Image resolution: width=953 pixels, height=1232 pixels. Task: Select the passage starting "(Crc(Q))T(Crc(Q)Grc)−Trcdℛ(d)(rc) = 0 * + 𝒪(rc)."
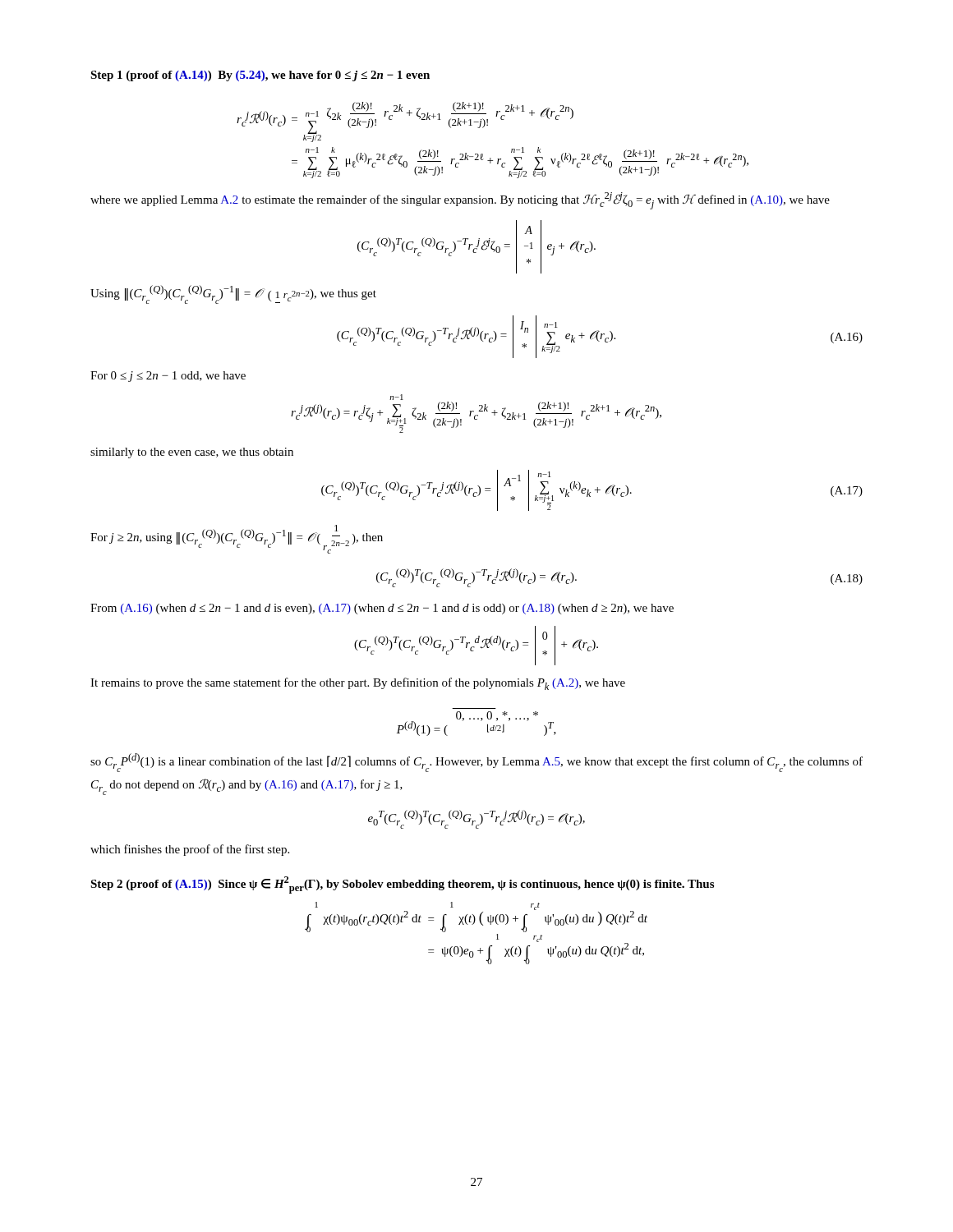(476, 645)
